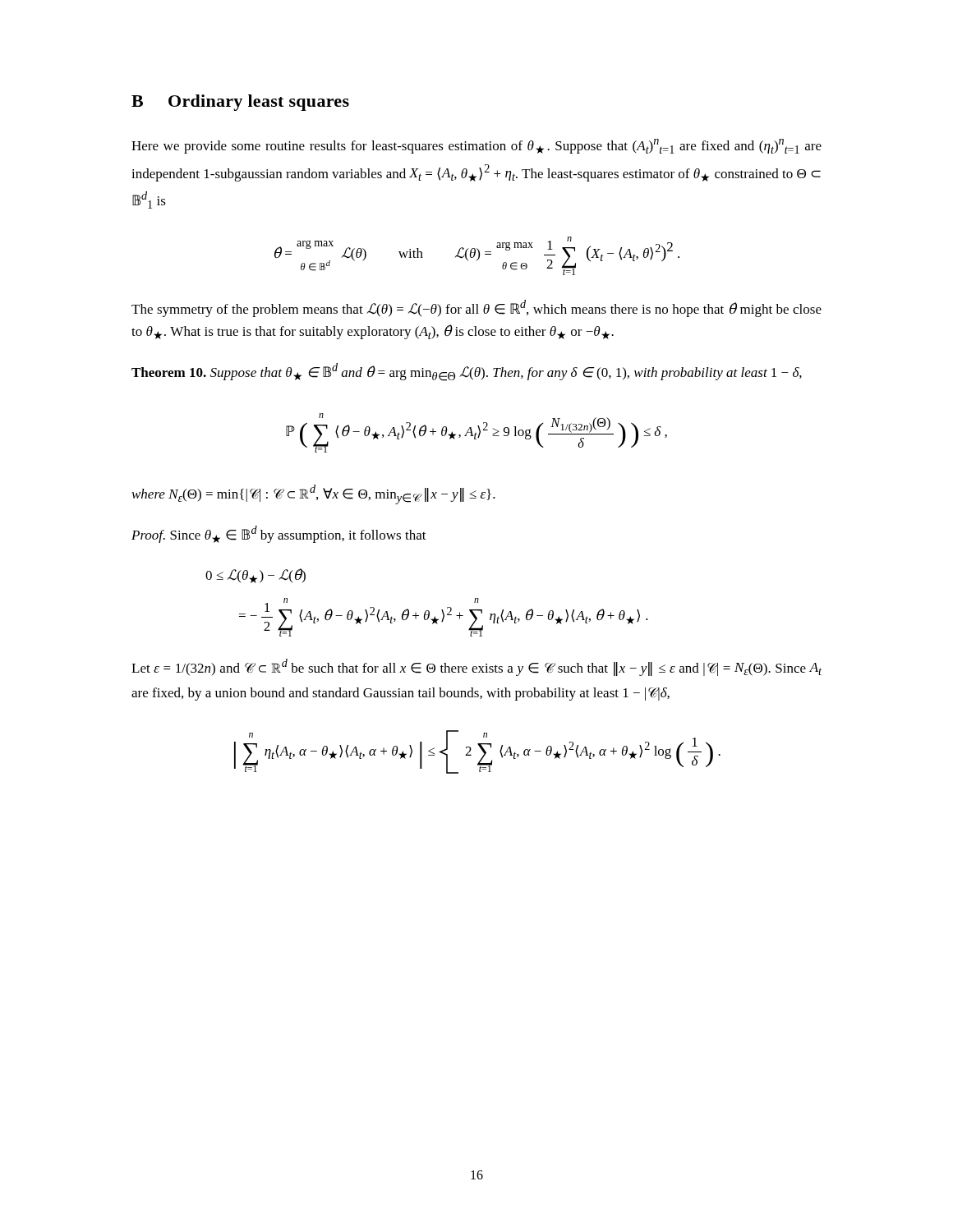Point to the passage starting "where Nε(Θ) ="
The width and height of the screenshot is (953, 1232).
coord(314,493)
